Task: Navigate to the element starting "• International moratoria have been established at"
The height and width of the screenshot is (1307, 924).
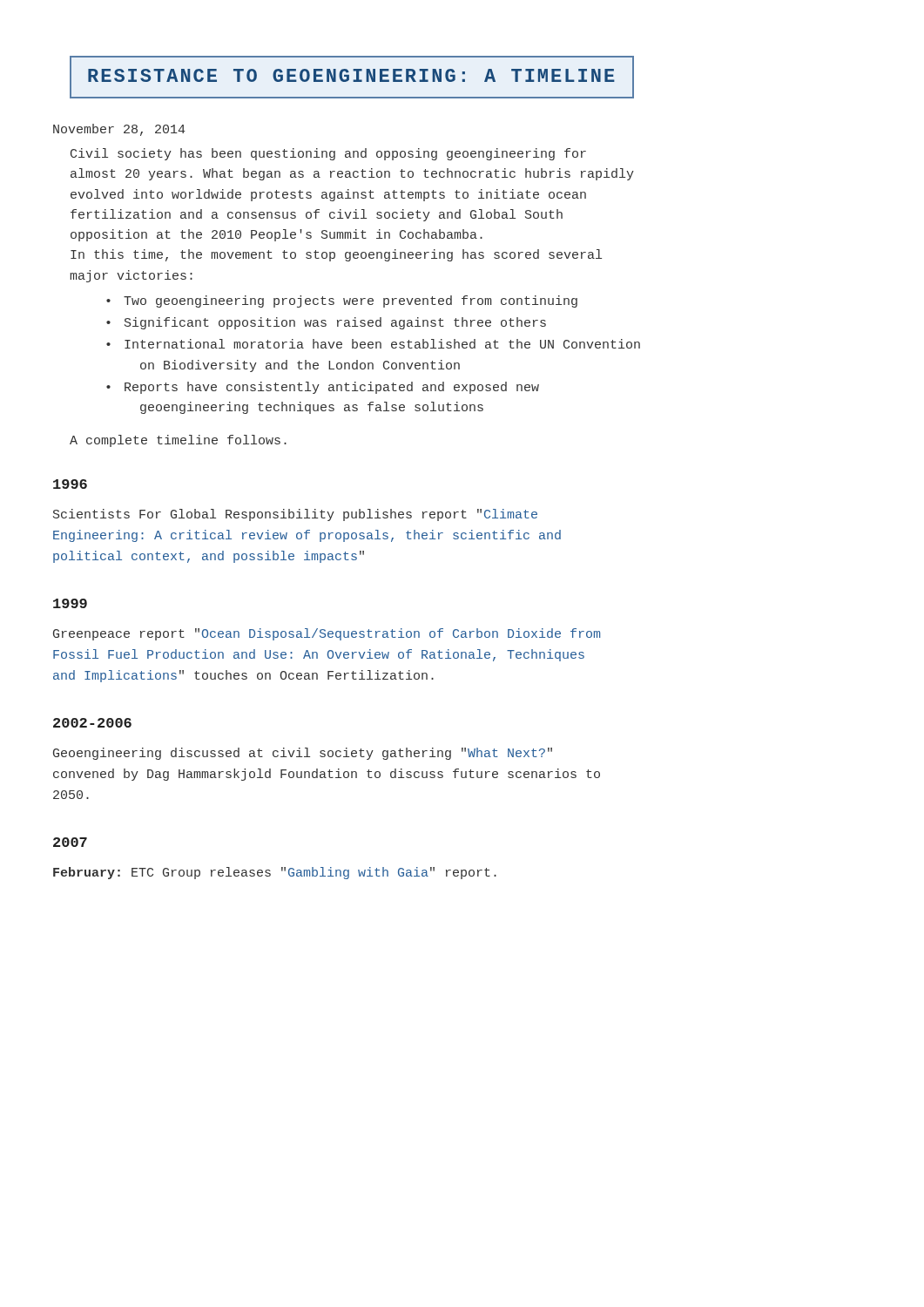Action: click(x=373, y=356)
